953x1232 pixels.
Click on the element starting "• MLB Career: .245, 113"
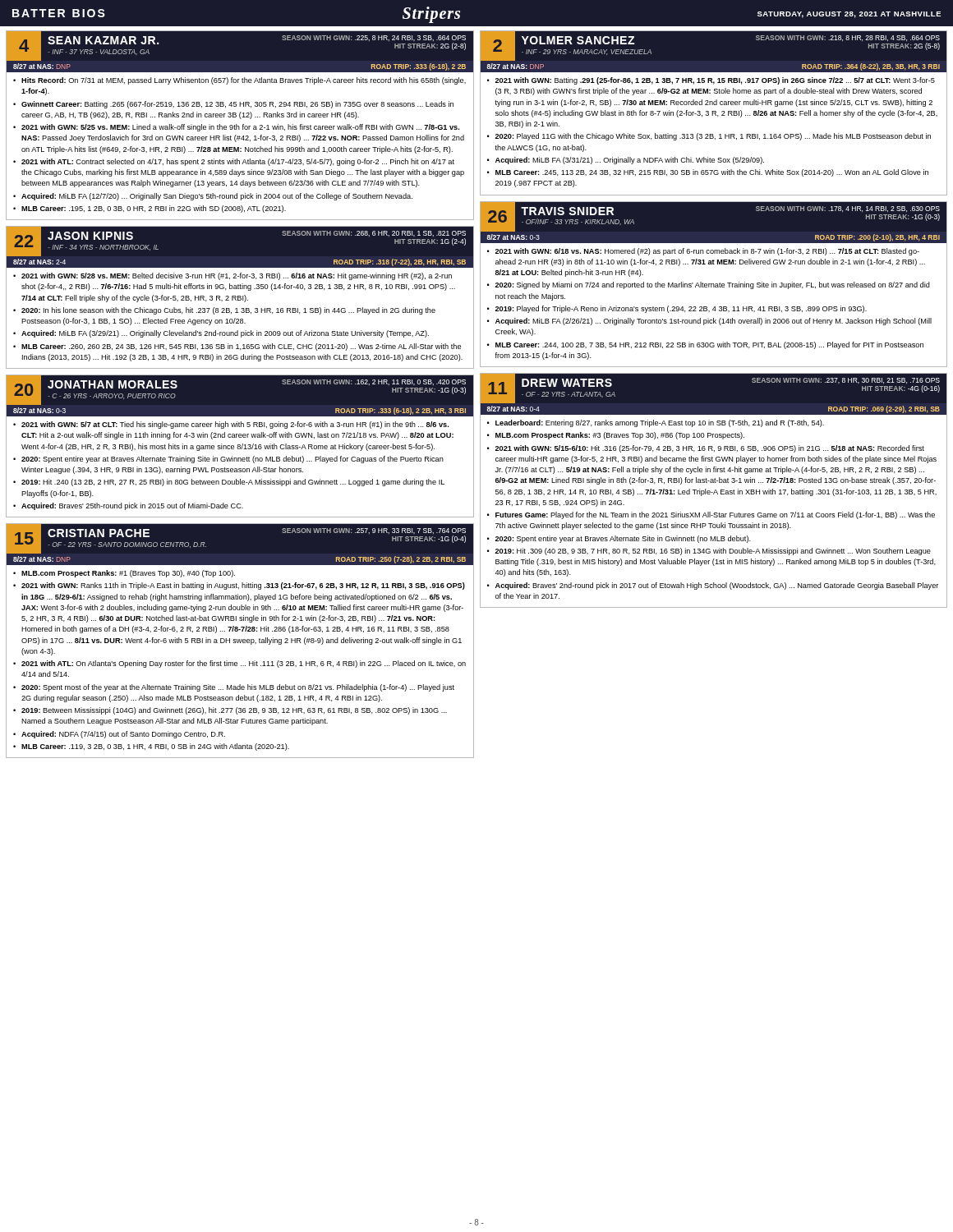coord(708,178)
